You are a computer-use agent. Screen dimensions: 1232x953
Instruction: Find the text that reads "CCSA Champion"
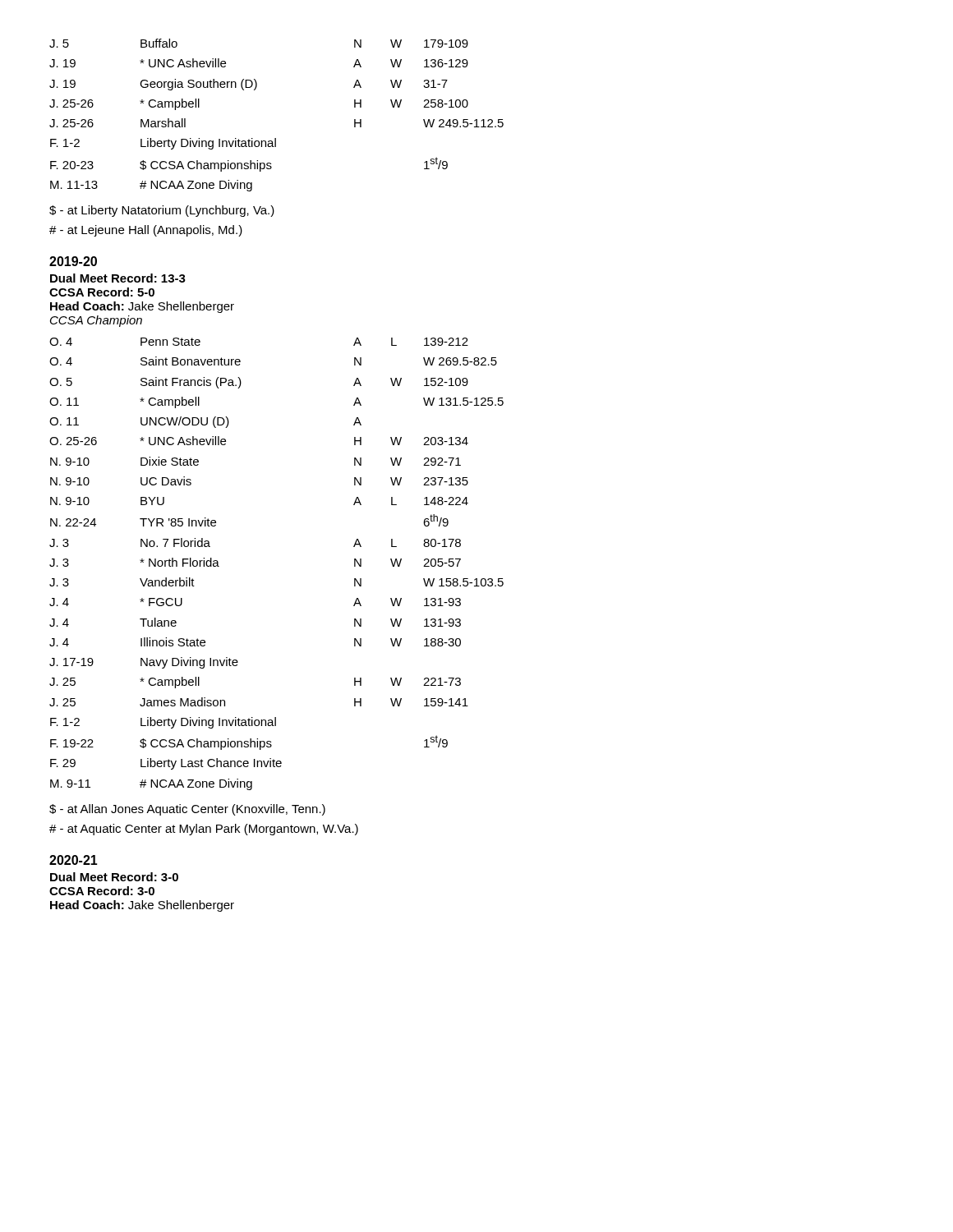(x=96, y=320)
